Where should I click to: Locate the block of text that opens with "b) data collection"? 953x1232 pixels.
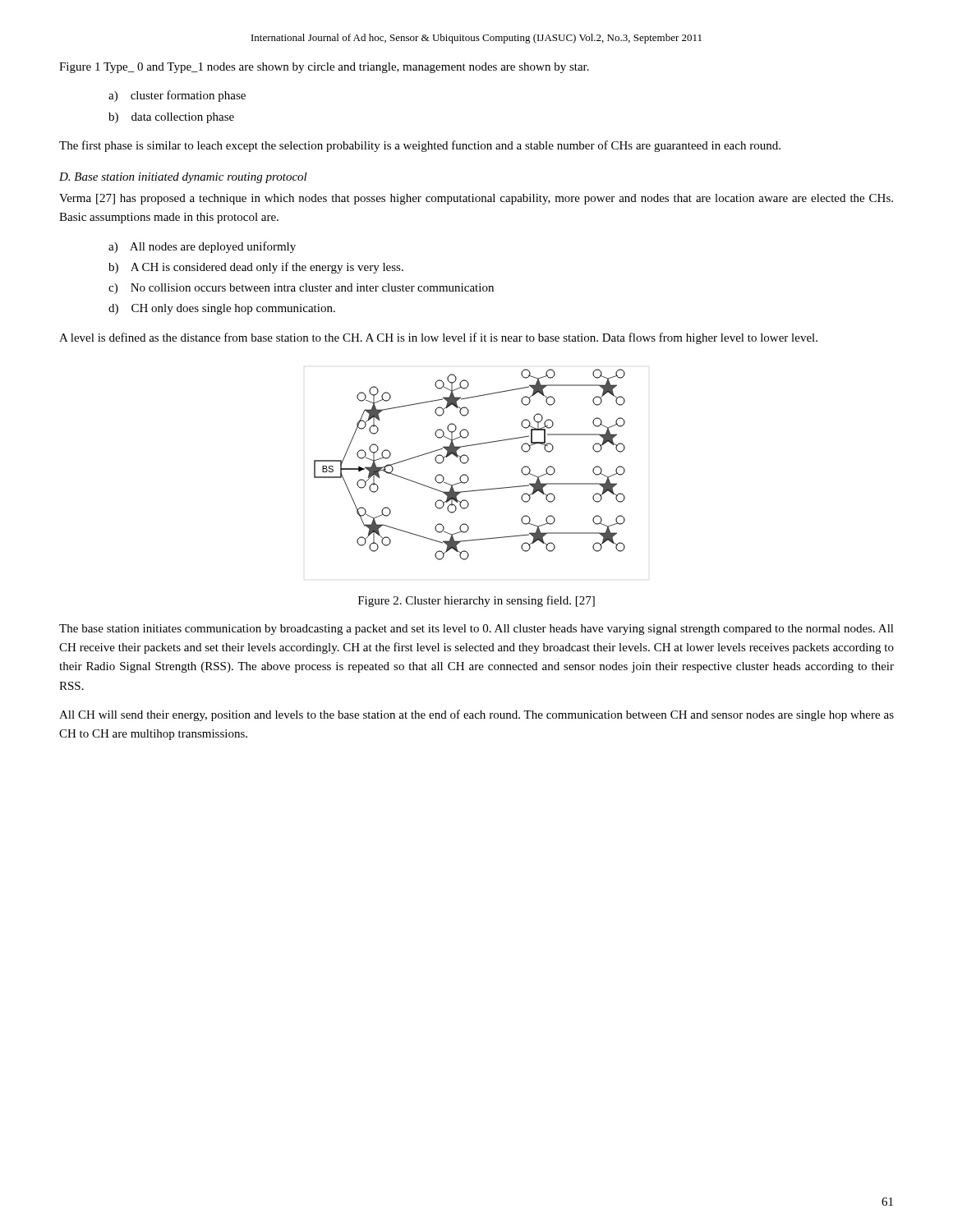(171, 116)
